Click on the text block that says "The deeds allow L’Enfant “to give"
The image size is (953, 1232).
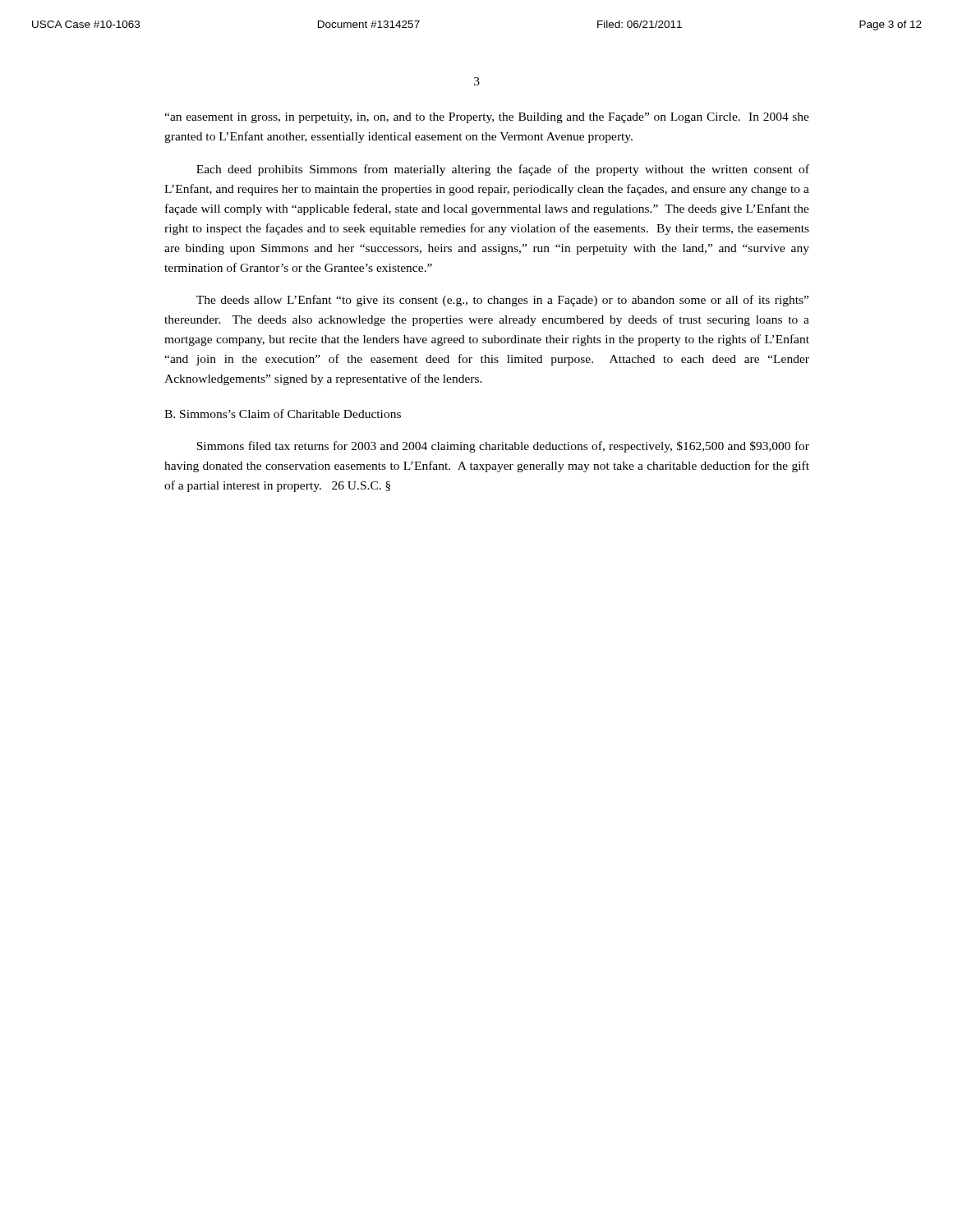487,339
